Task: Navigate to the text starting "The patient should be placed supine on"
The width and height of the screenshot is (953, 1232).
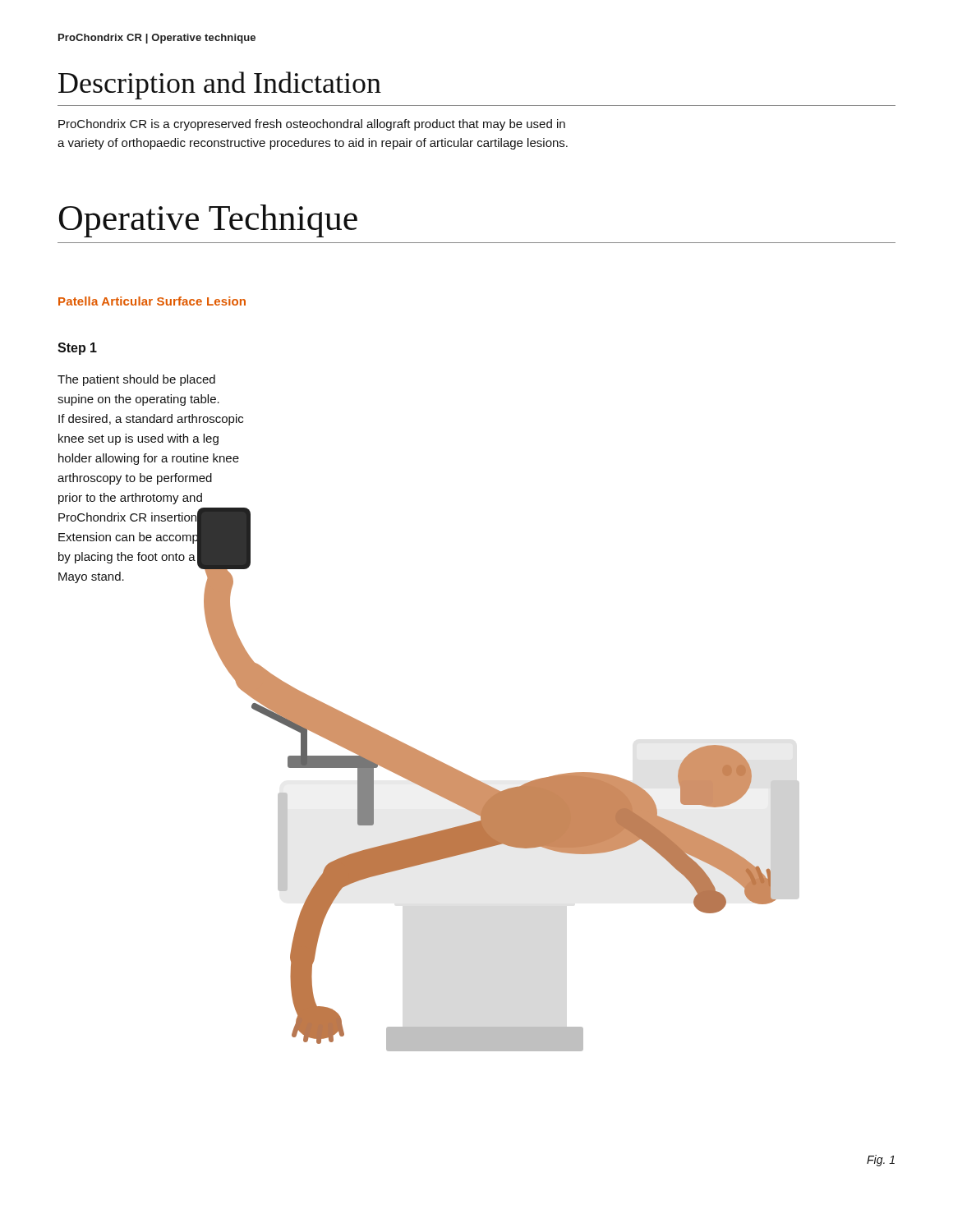Action: click(x=151, y=478)
